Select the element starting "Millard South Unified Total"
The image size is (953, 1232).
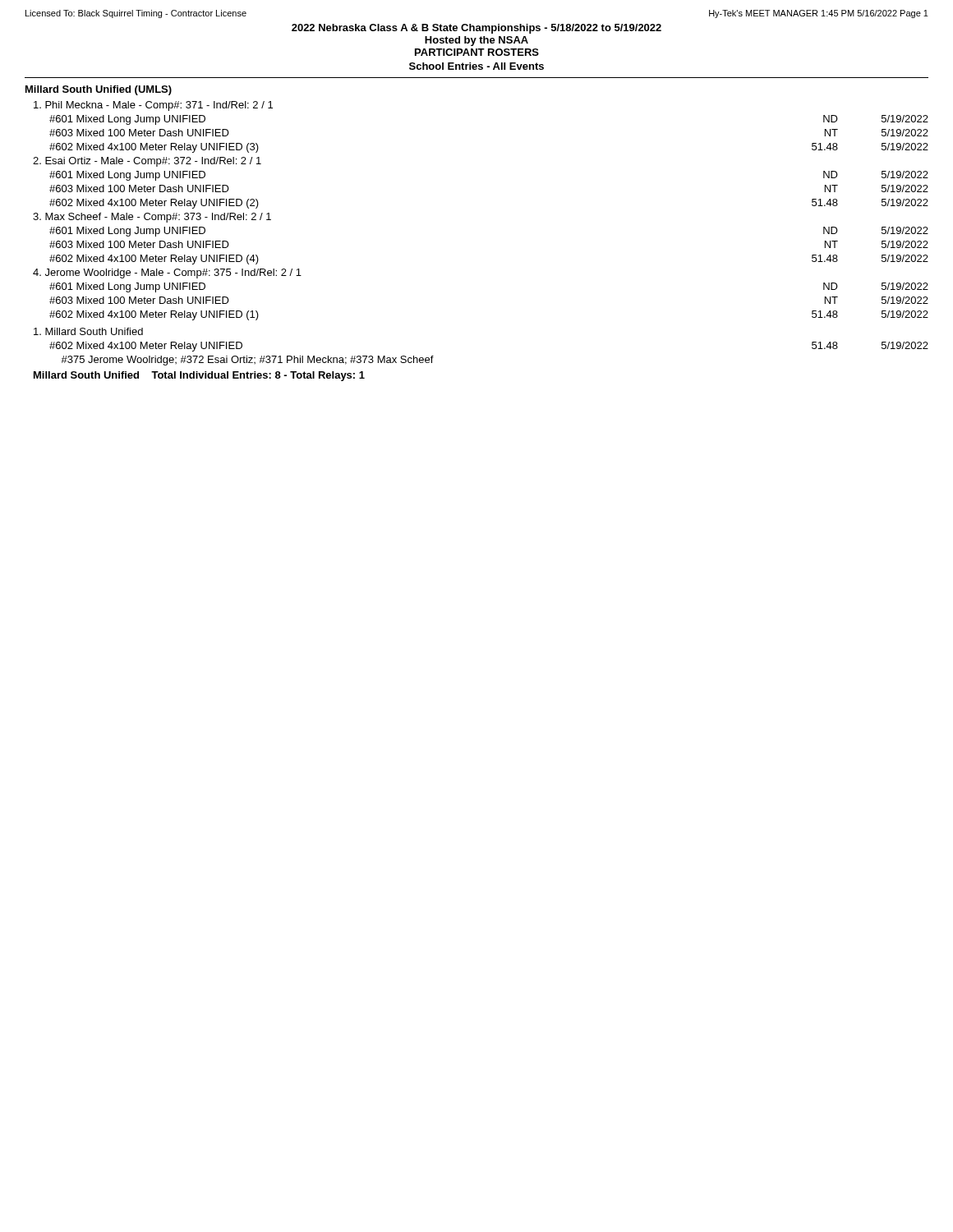[199, 375]
